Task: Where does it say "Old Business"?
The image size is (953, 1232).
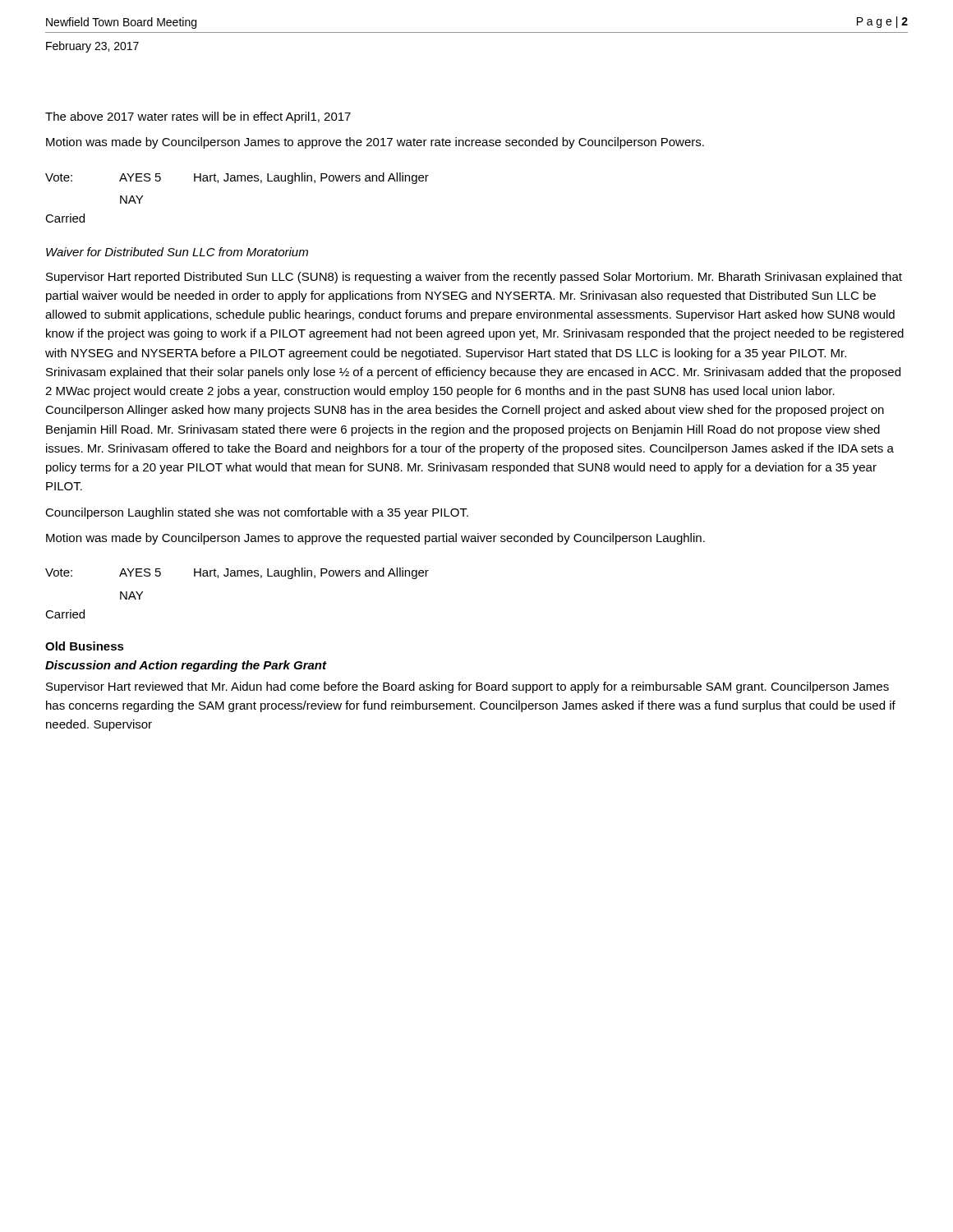Action: click(85, 646)
